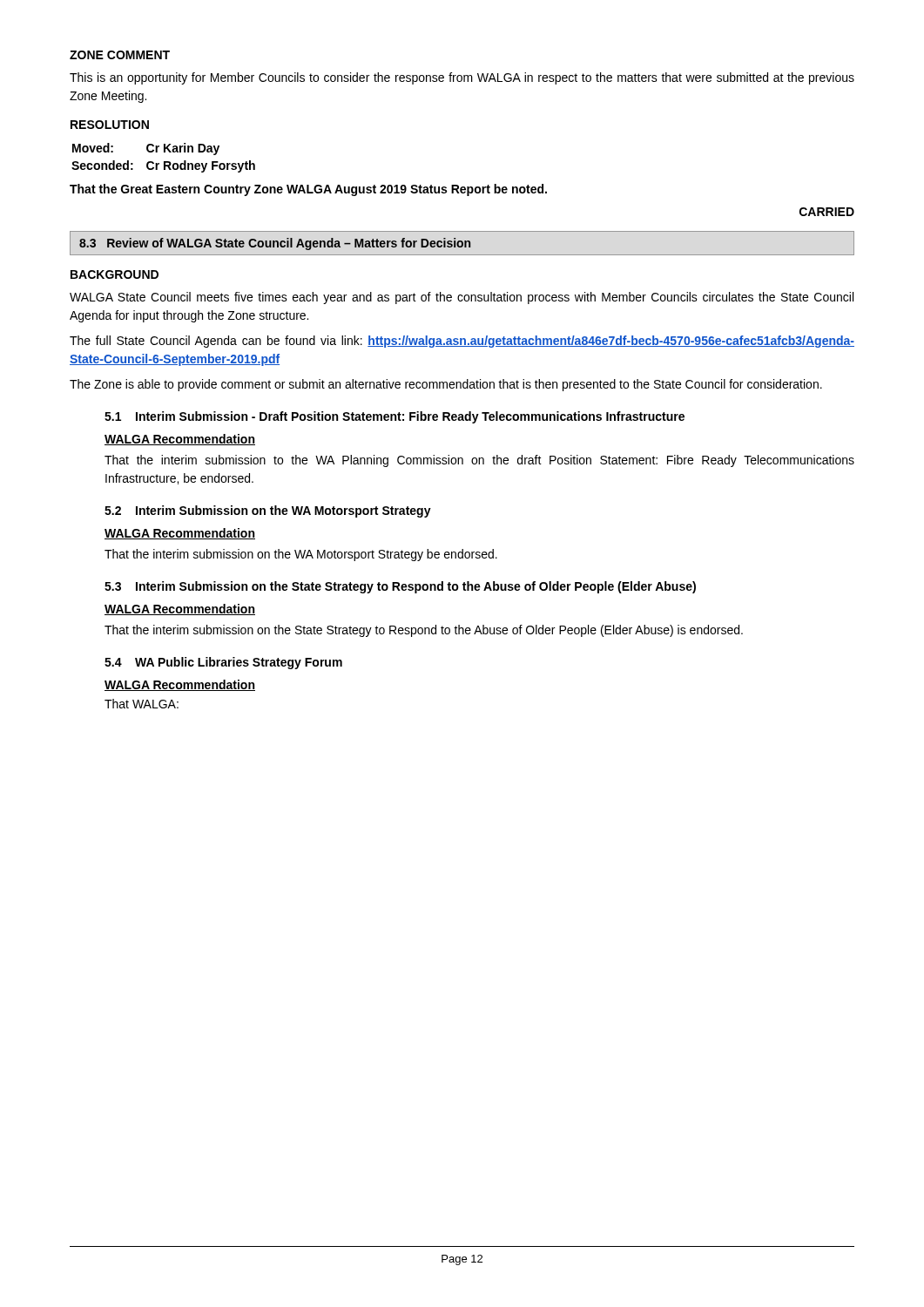
Task: Locate the section header that opens with "5.2 Interim Submission"
Action: point(268,511)
